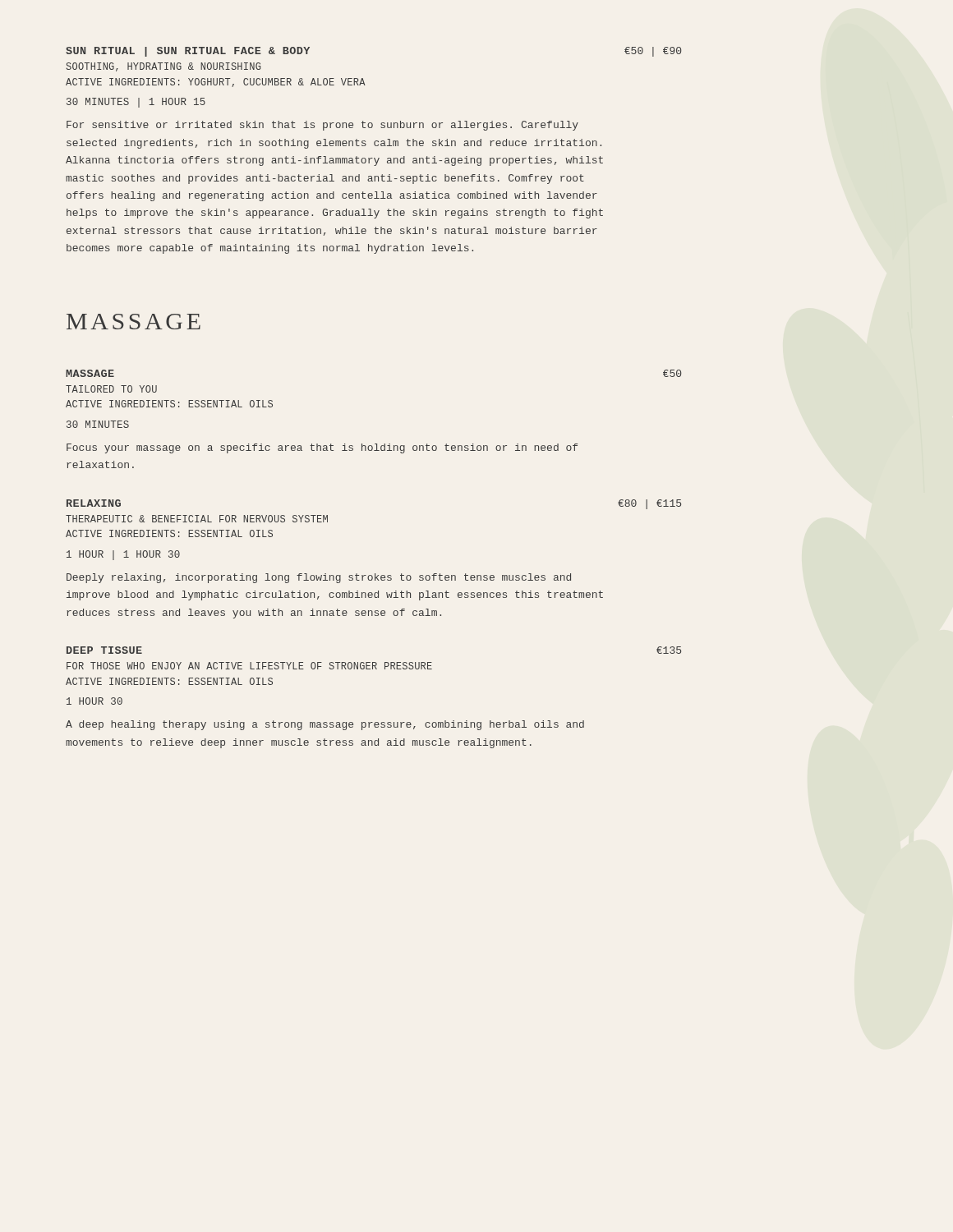This screenshot has height=1232, width=953.
Task: Find the block starting "RELAXING €80 | €115"
Action: 91,504
